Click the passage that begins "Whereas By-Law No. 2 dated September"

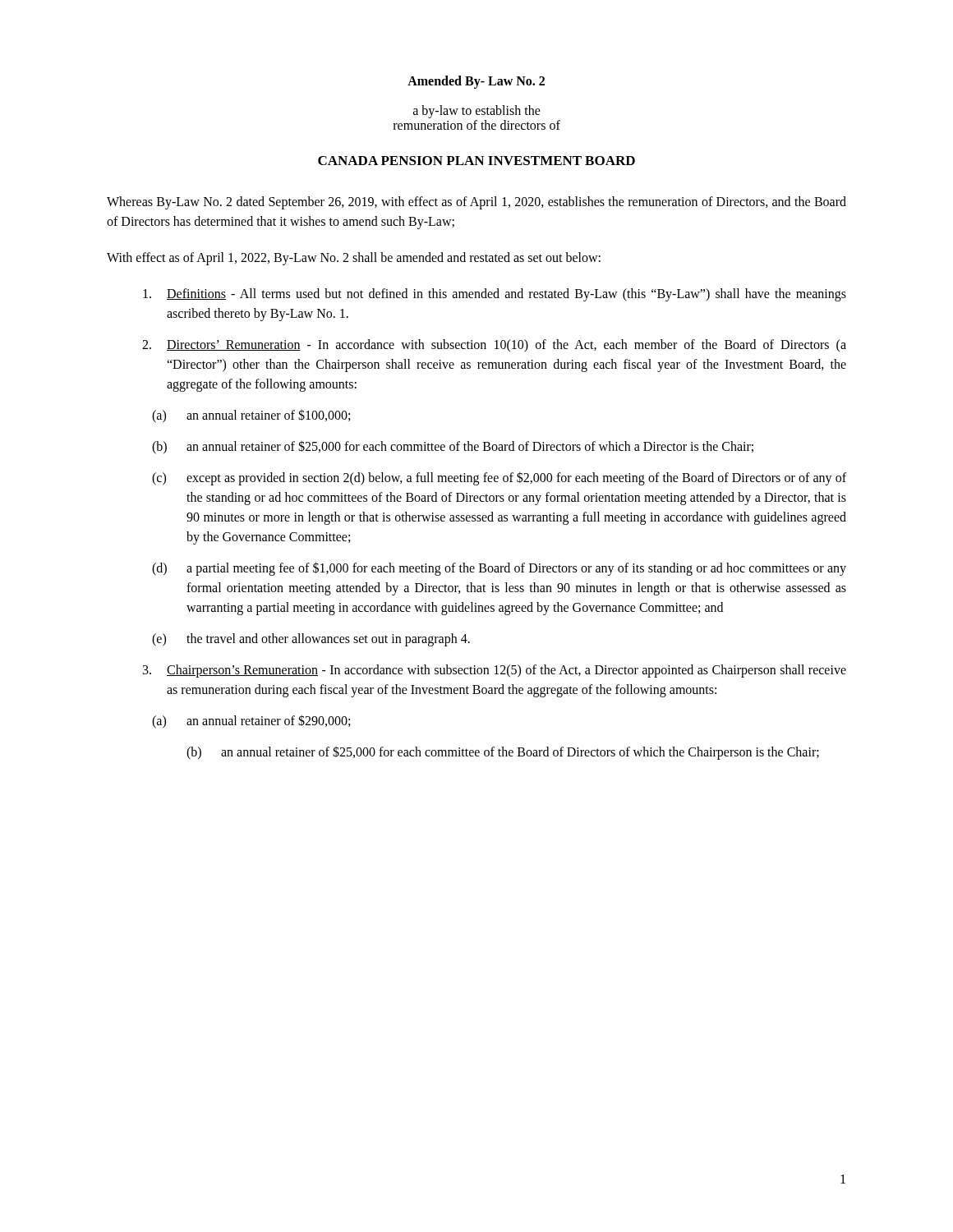click(476, 211)
